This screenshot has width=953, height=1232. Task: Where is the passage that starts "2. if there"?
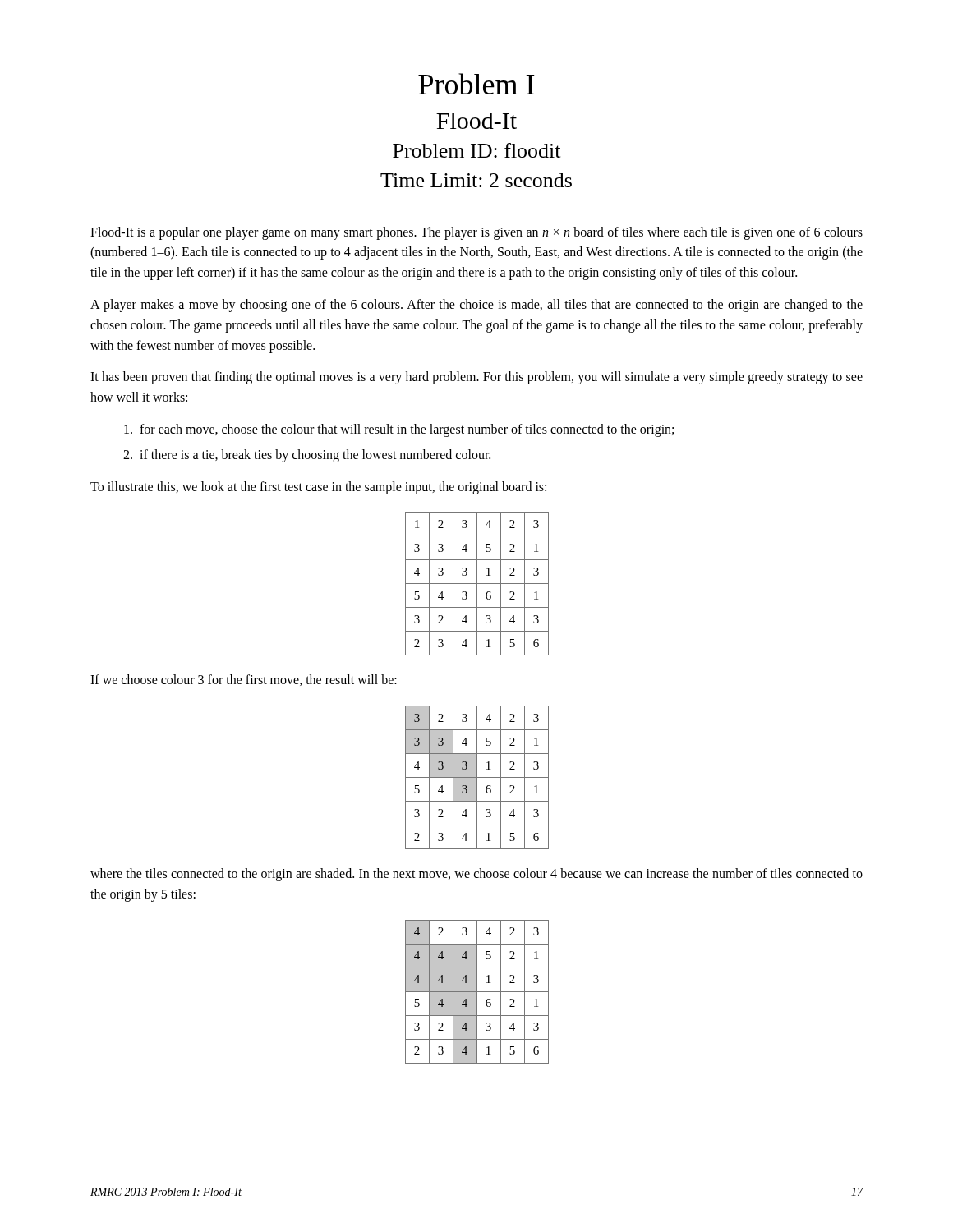click(x=307, y=454)
